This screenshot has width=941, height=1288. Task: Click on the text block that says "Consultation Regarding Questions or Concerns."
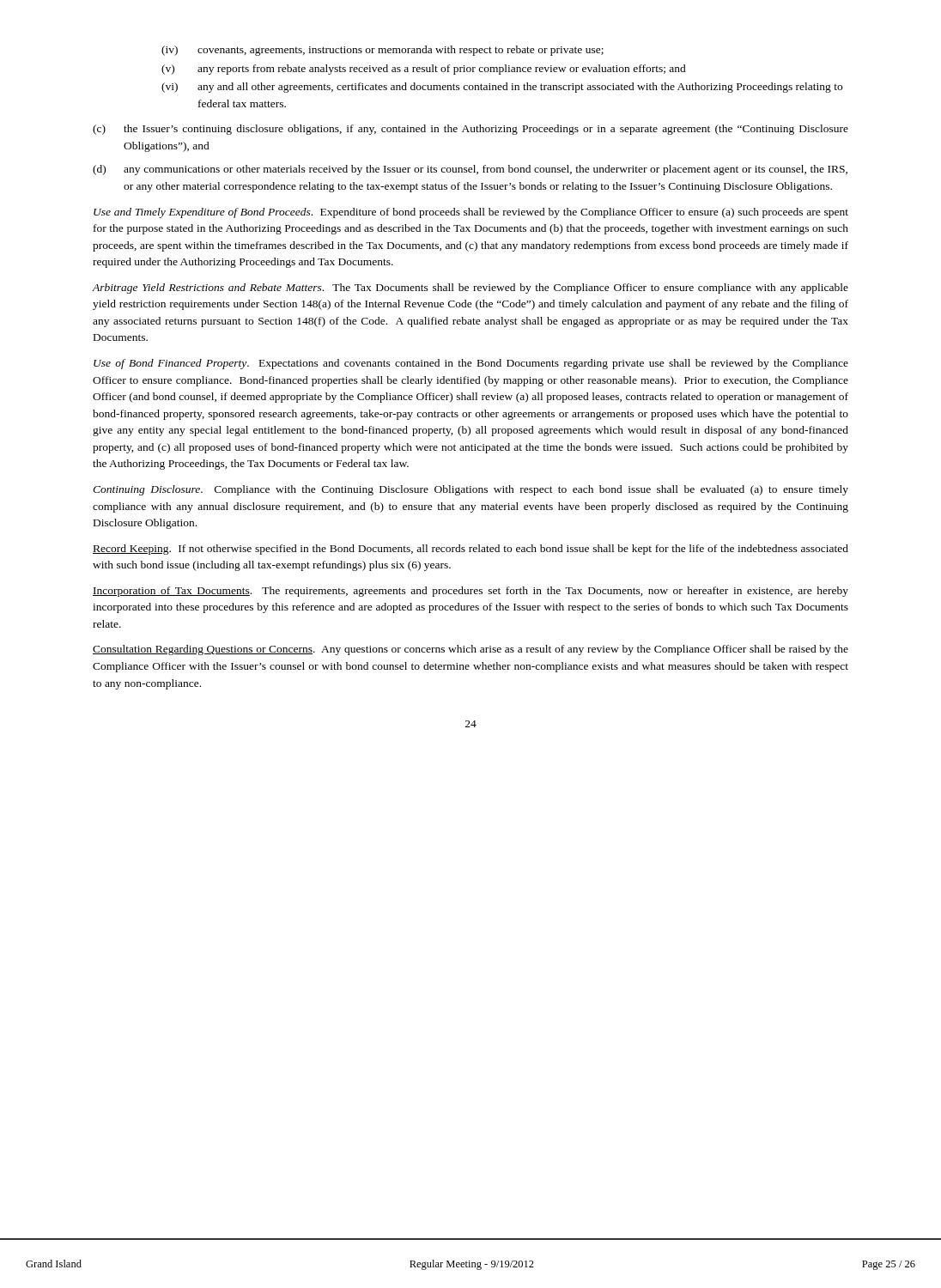[470, 666]
